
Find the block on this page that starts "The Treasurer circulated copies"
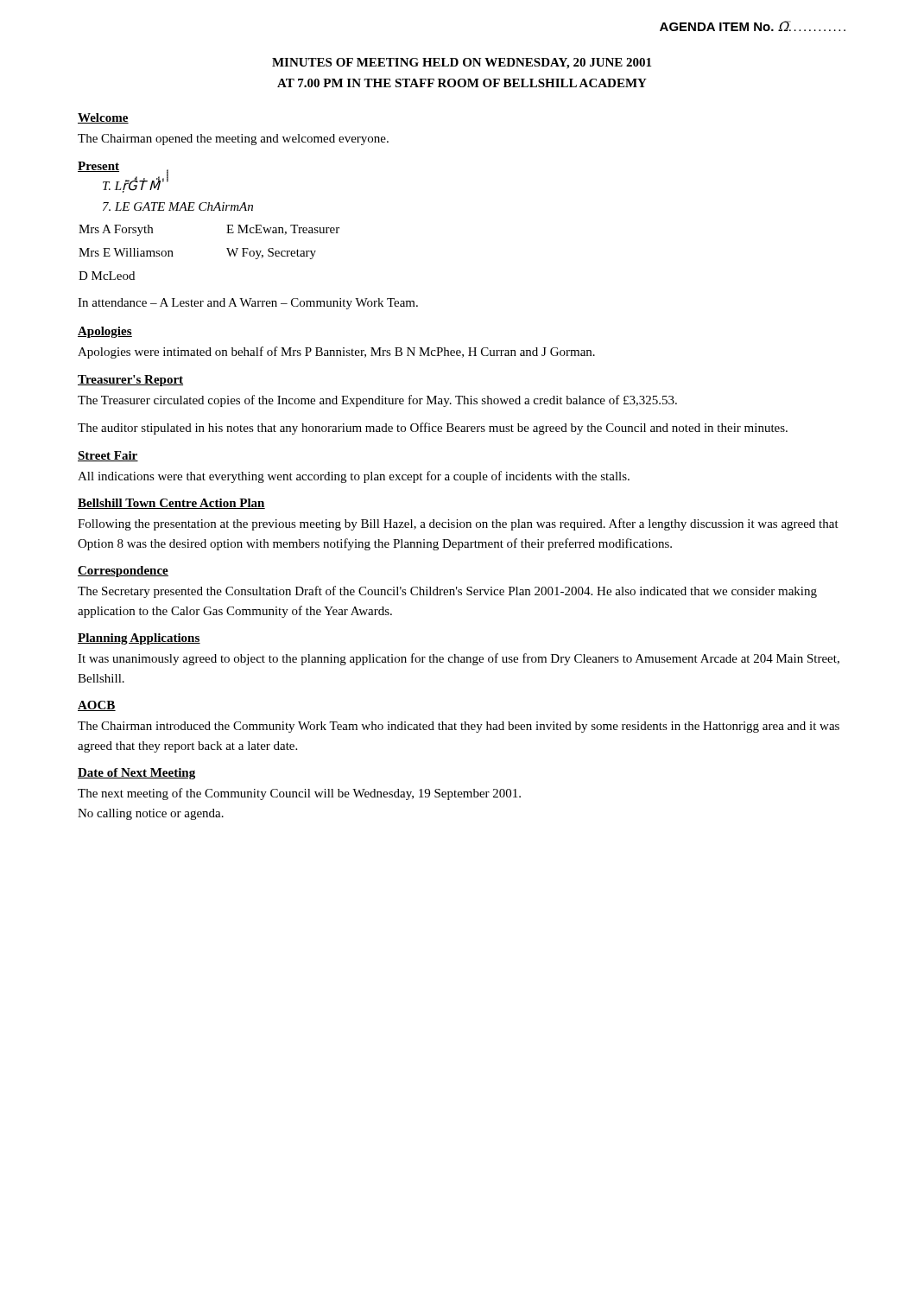pos(378,400)
